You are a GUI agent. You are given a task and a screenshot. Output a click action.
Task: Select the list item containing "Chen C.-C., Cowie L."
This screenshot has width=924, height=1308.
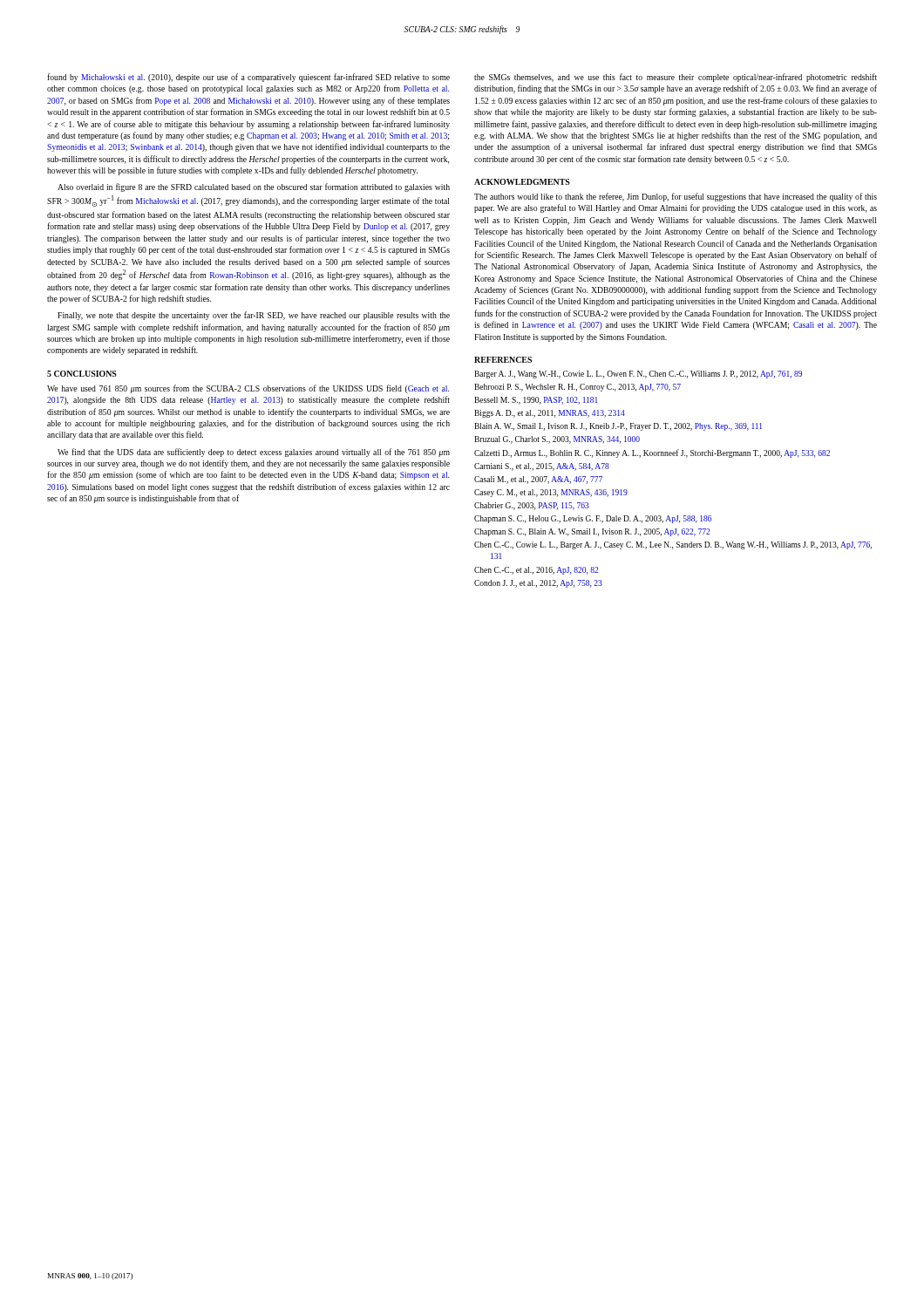pos(673,551)
